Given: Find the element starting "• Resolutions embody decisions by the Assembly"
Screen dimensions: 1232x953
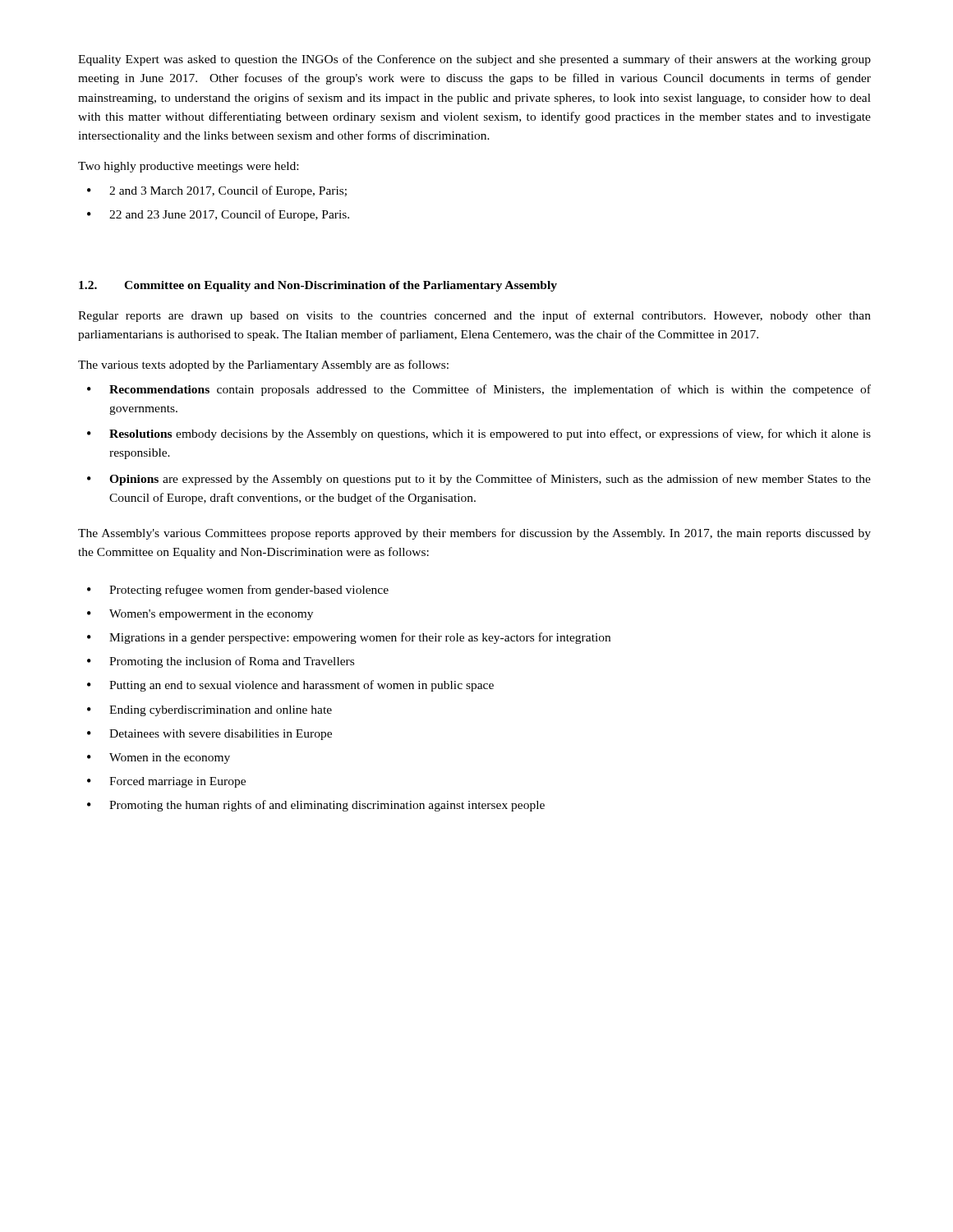Looking at the screenshot, I should pos(474,443).
